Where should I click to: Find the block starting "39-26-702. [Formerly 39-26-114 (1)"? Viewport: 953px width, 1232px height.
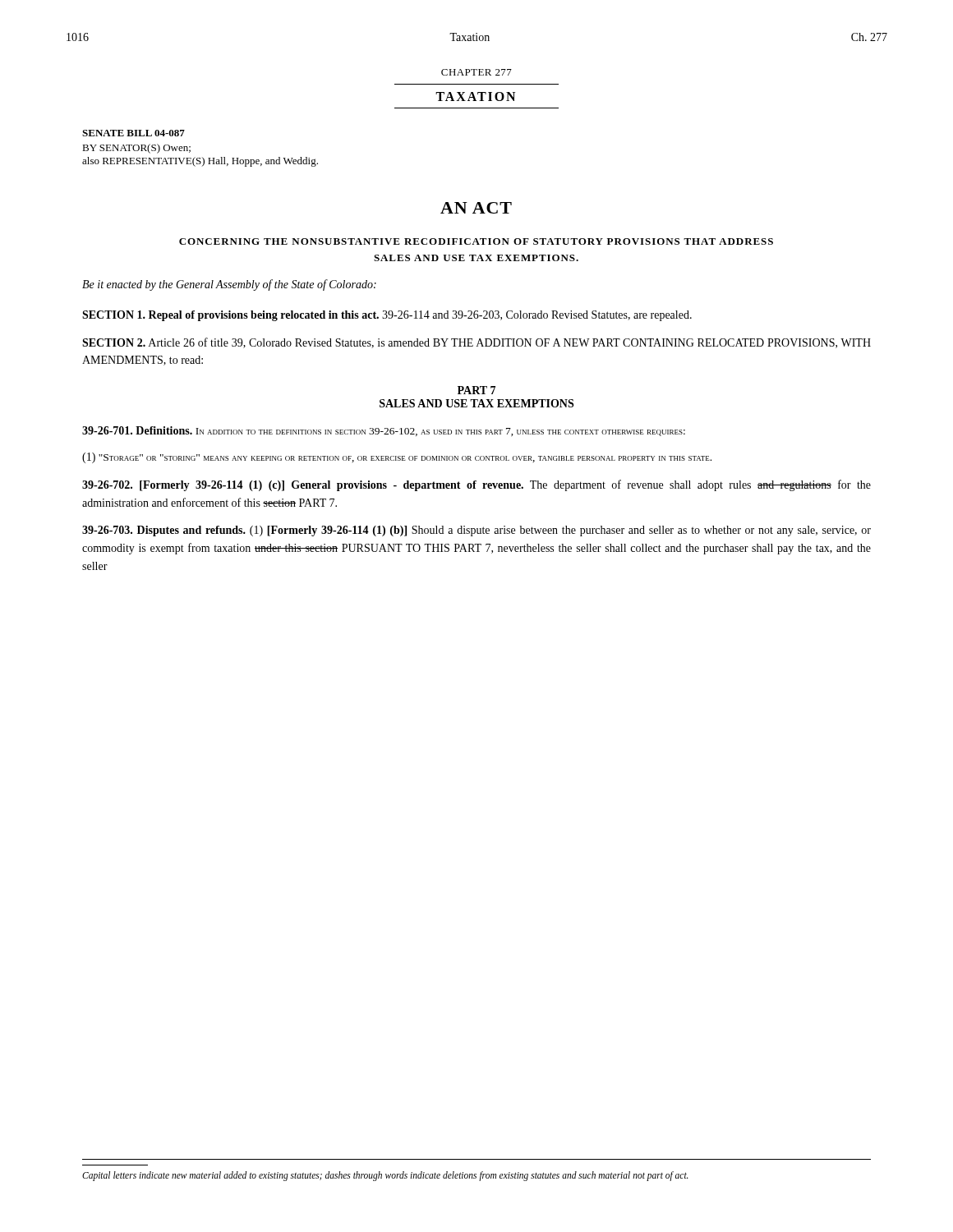[x=476, y=494]
